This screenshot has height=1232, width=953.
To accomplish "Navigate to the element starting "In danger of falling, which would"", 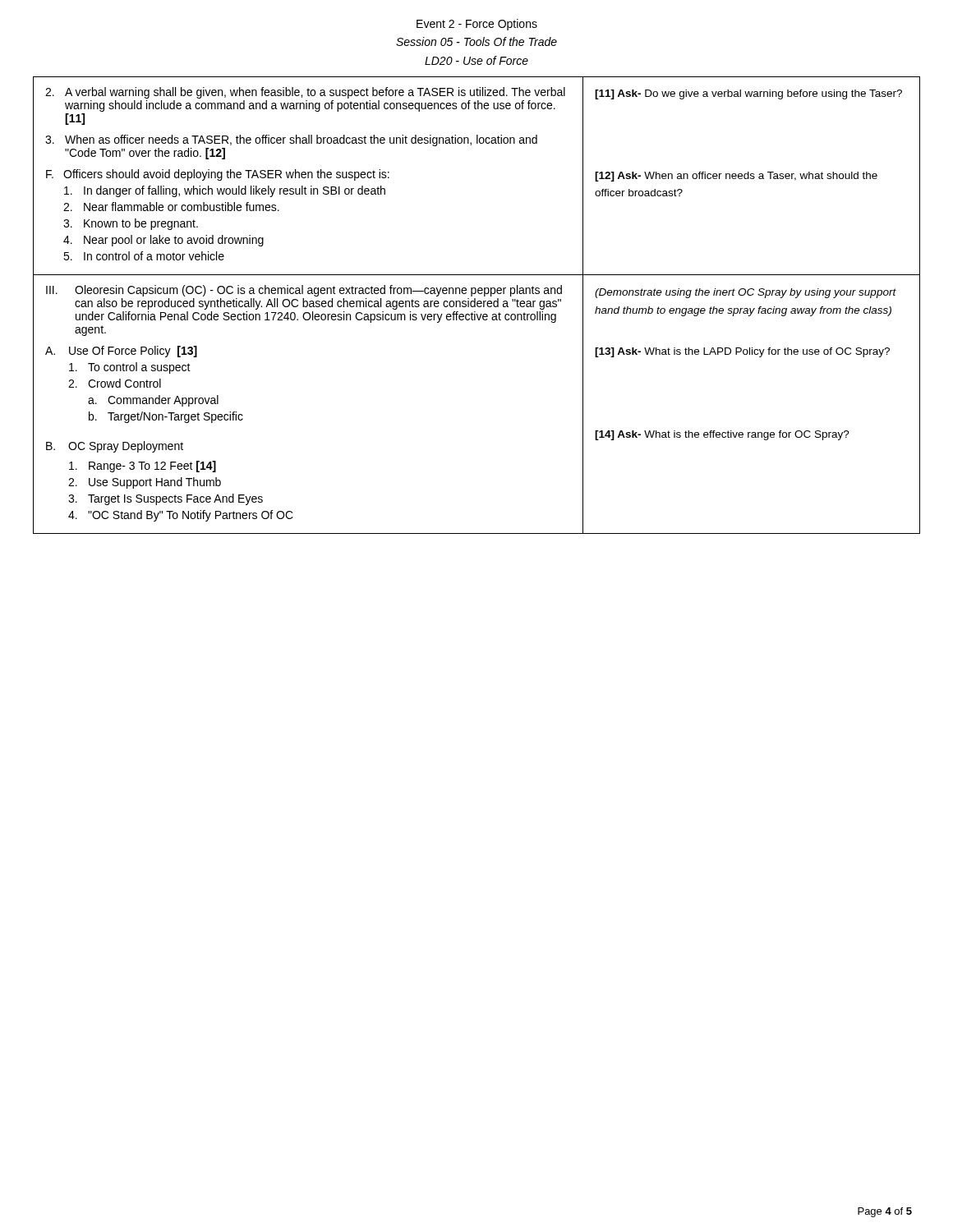I will [225, 191].
